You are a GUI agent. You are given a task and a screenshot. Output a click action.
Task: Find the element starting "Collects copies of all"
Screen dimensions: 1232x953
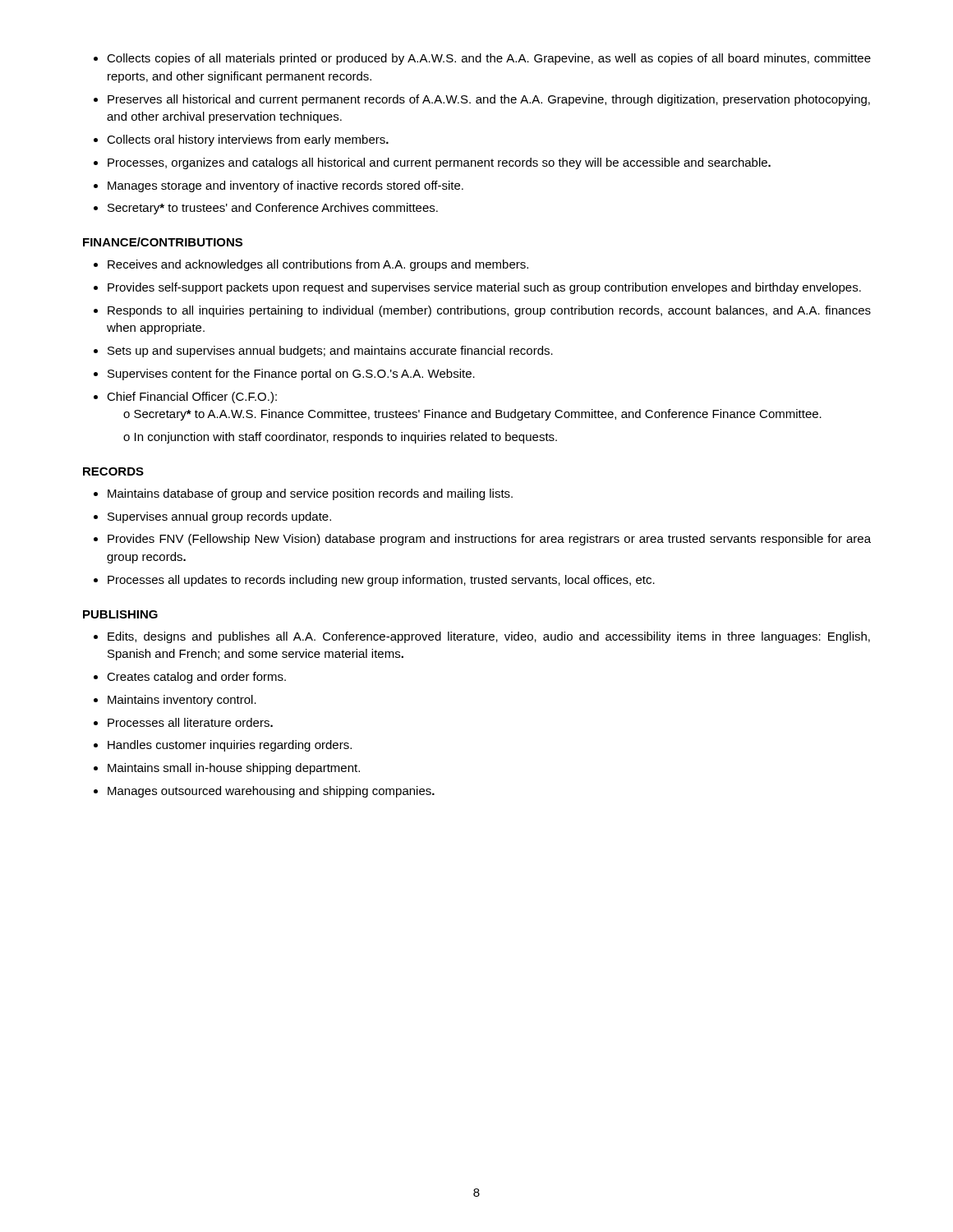482,59
